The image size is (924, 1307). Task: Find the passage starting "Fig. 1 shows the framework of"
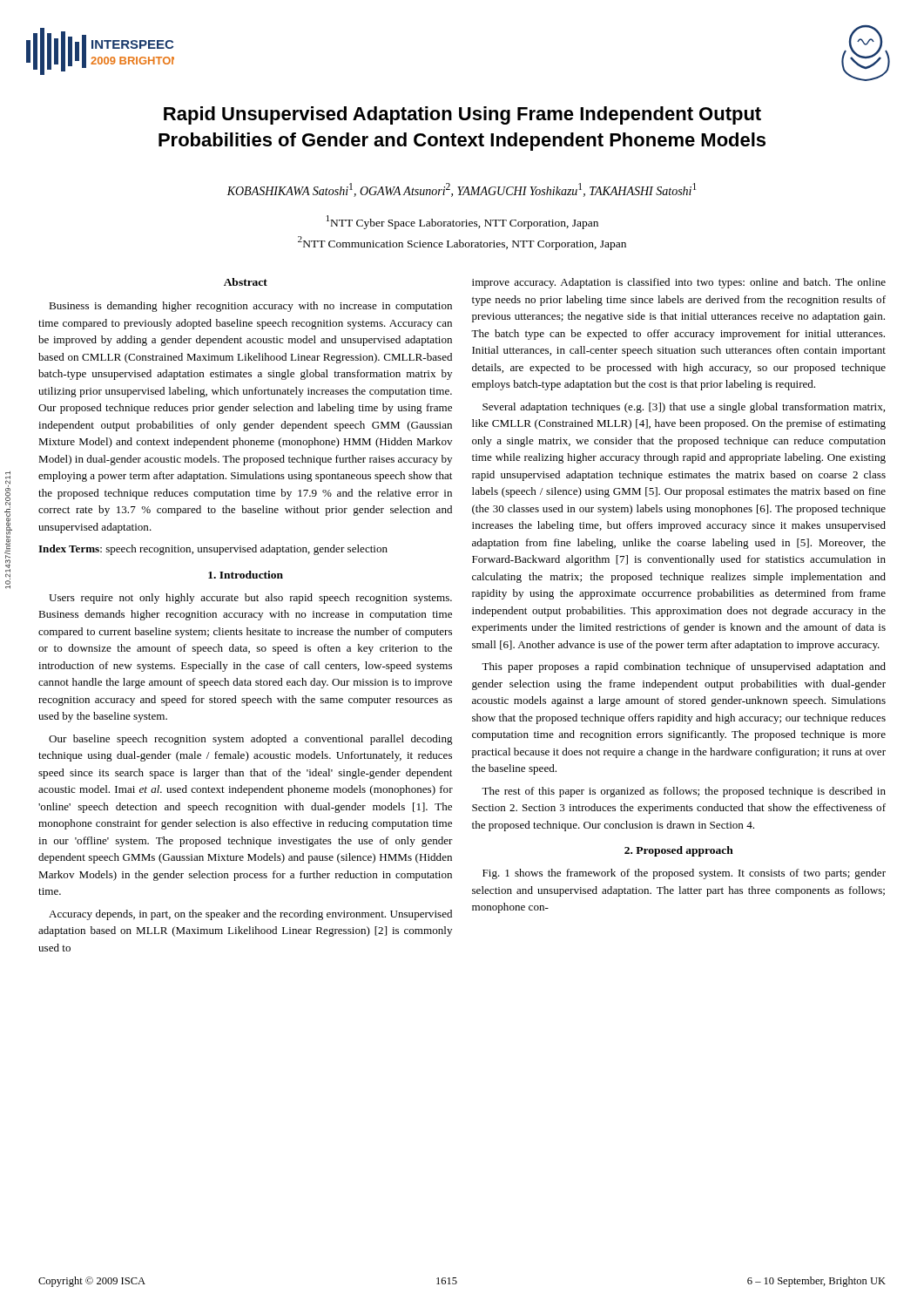coord(679,890)
